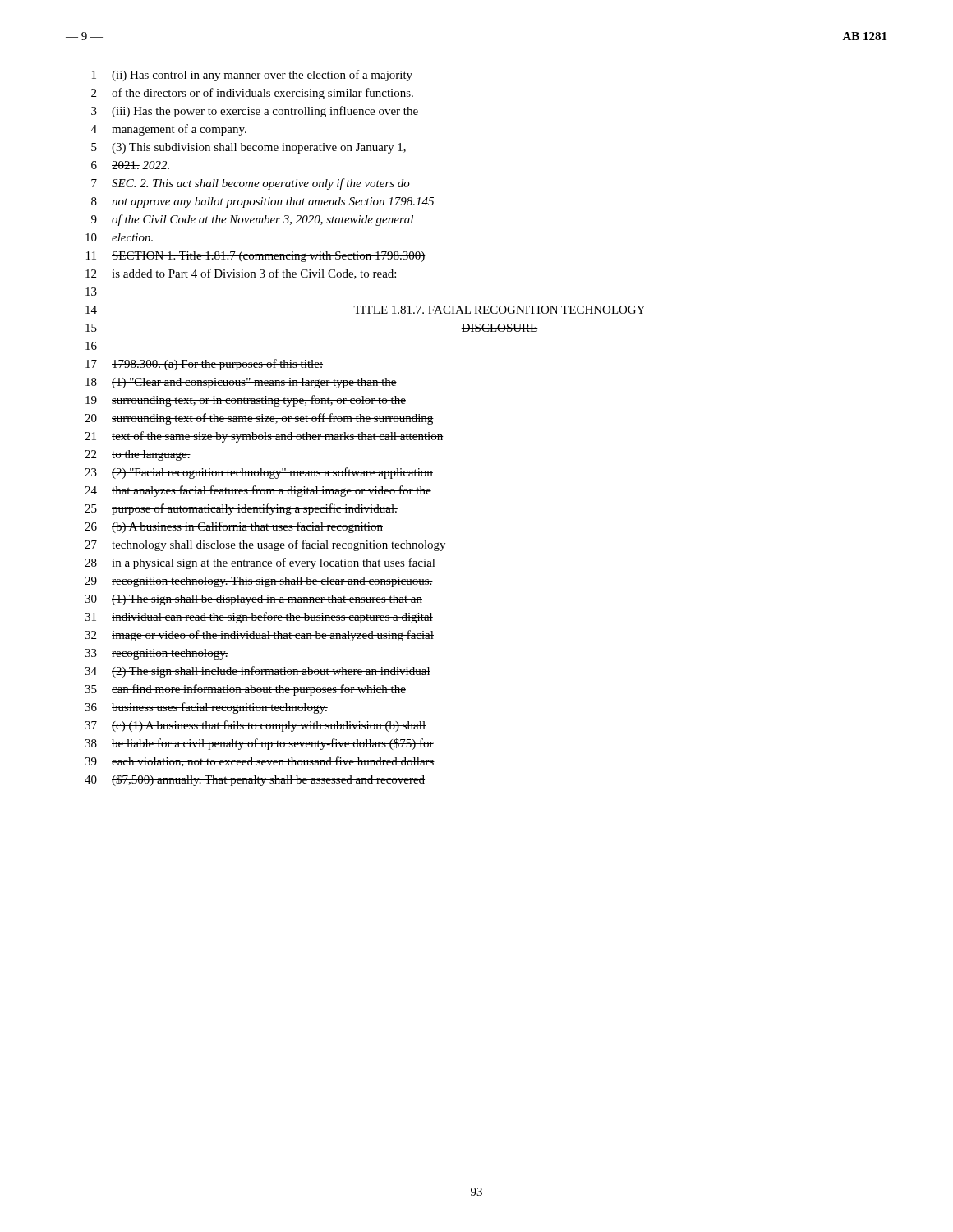953x1232 pixels.
Task: Where is the passage that starts "40 ($7,500) annually. That penalty shall"?
Action: [x=255, y=780]
